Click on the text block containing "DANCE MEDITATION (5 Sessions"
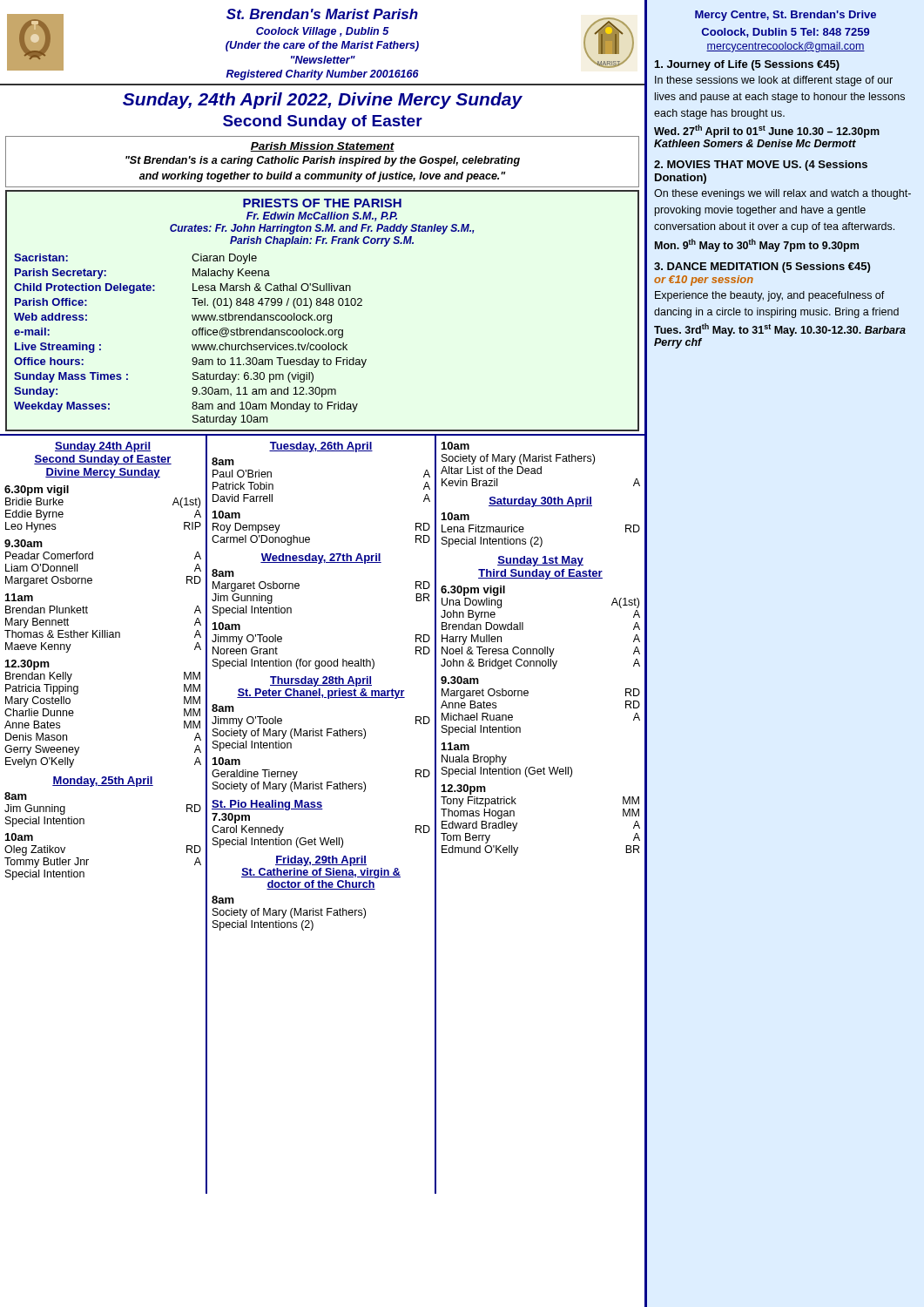924x1307 pixels. (x=786, y=304)
